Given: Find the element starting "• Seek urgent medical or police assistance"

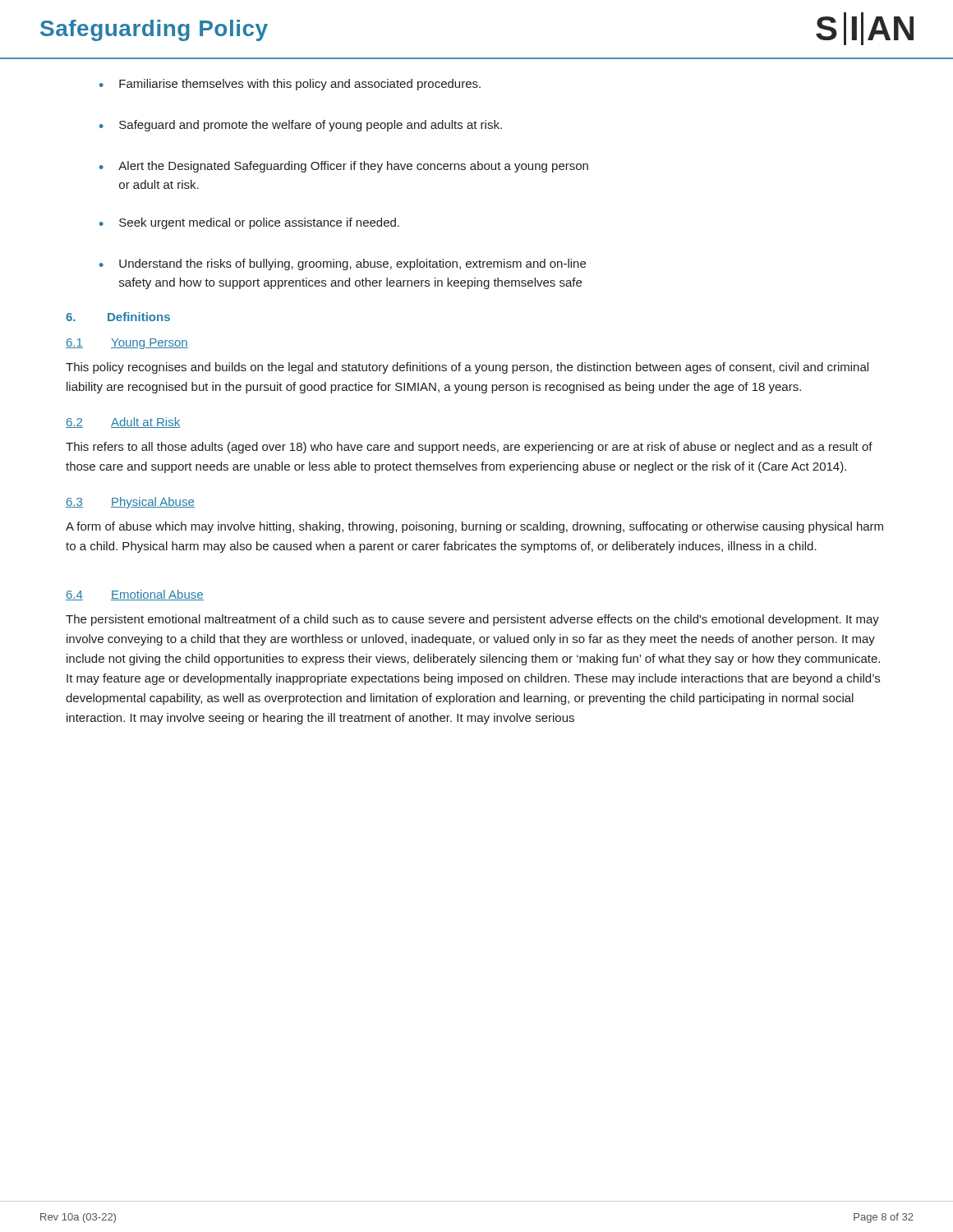Looking at the screenshot, I should tap(249, 224).
